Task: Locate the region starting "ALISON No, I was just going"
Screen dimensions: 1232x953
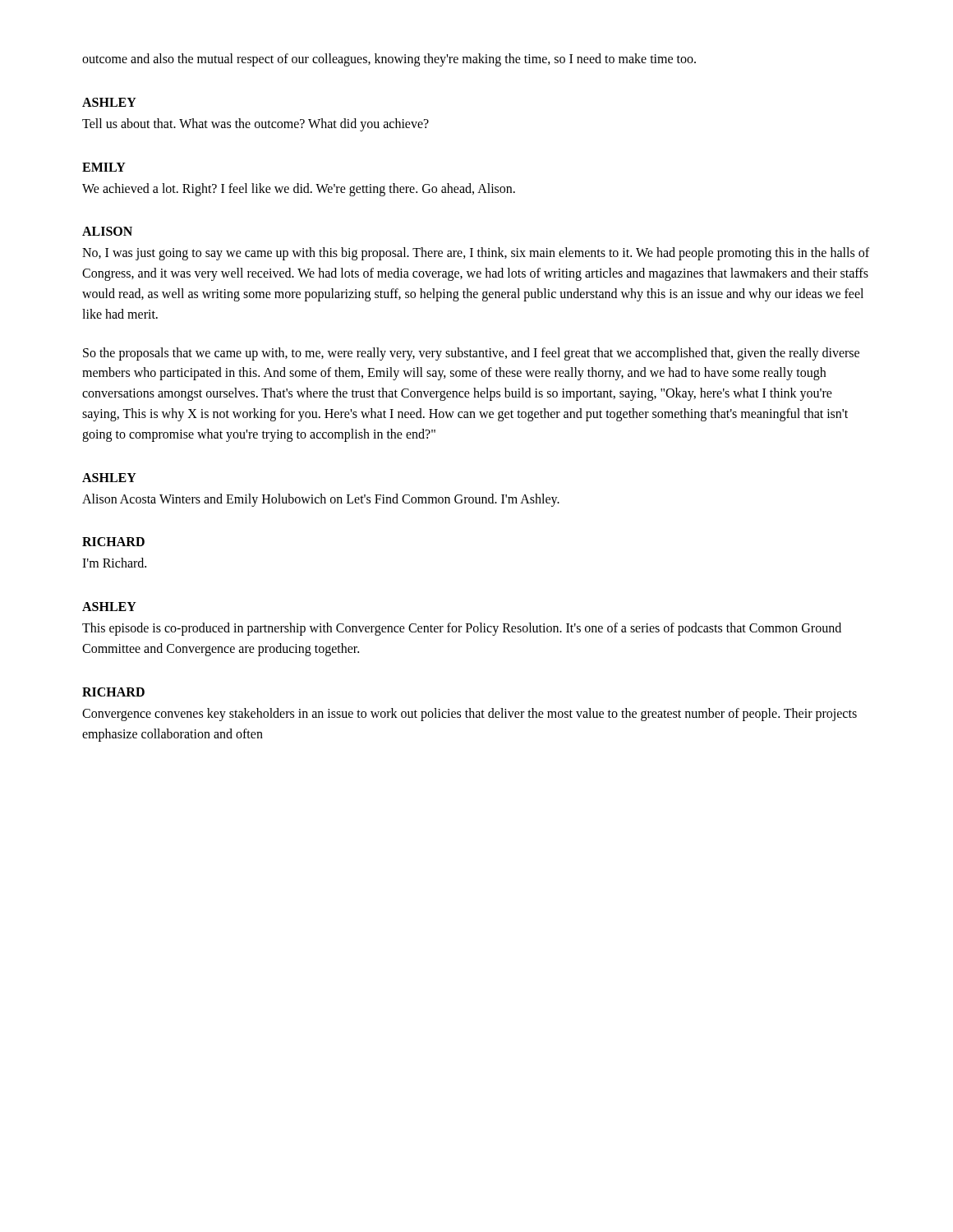Action: [x=476, y=274]
